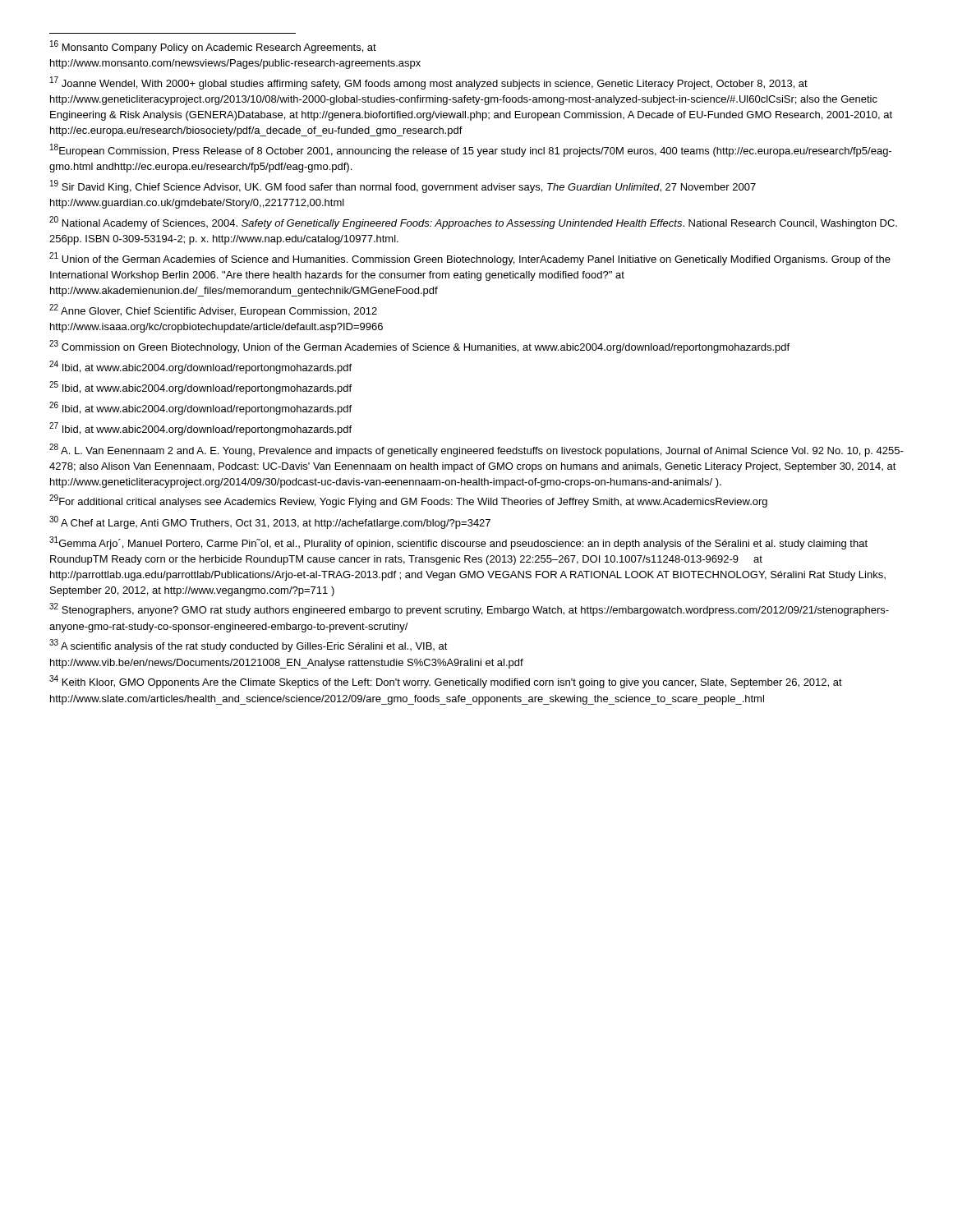Where is the passage that starts "34 Keith Kloor, GMO Opponents Are the"?
The image size is (953, 1232).
[x=446, y=689]
